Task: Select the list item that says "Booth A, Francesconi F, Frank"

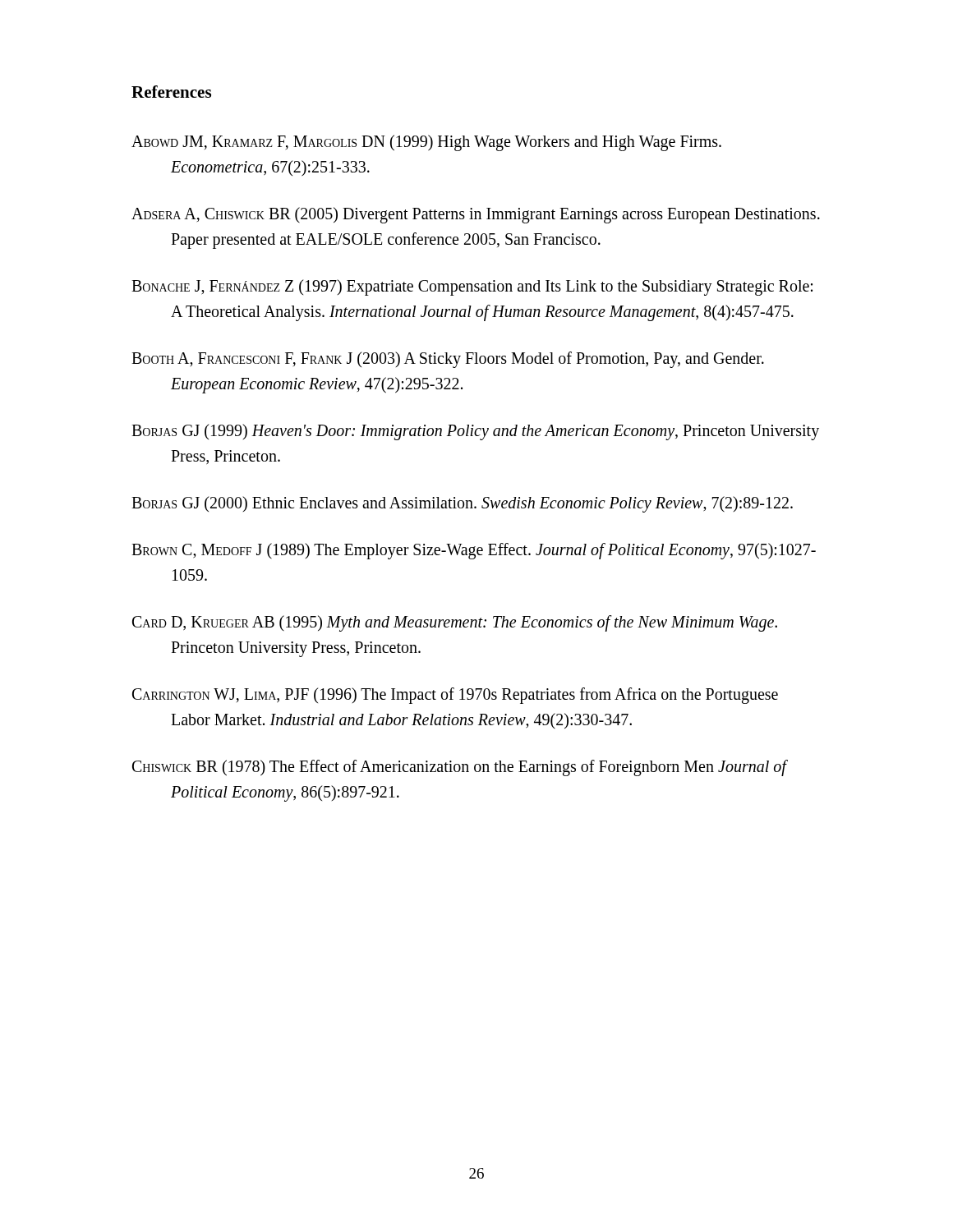Action: click(x=448, y=371)
